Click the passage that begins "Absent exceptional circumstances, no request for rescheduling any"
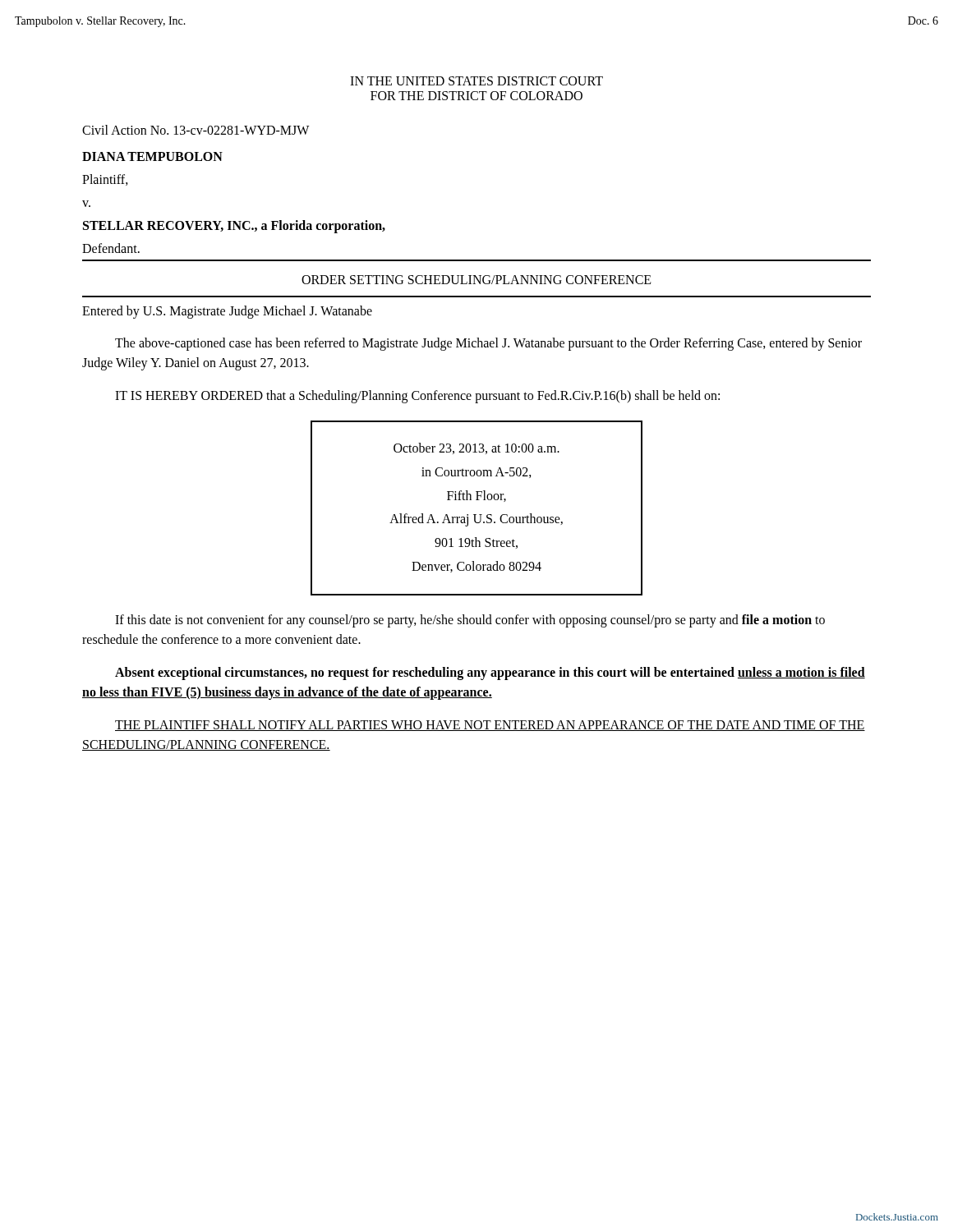The width and height of the screenshot is (953, 1232). (x=473, y=682)
